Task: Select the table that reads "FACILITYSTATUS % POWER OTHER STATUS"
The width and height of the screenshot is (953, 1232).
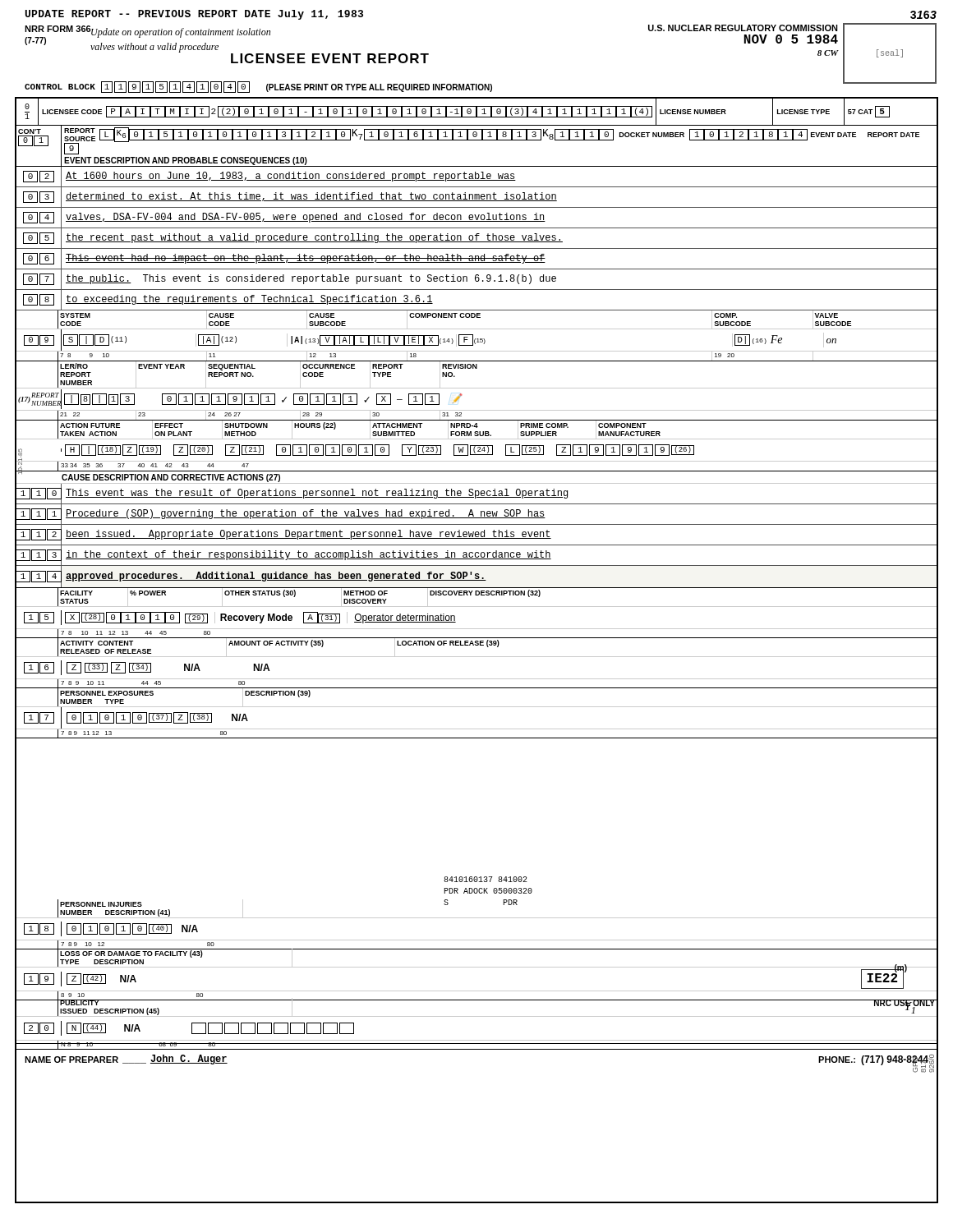Action: pos(476,613)
